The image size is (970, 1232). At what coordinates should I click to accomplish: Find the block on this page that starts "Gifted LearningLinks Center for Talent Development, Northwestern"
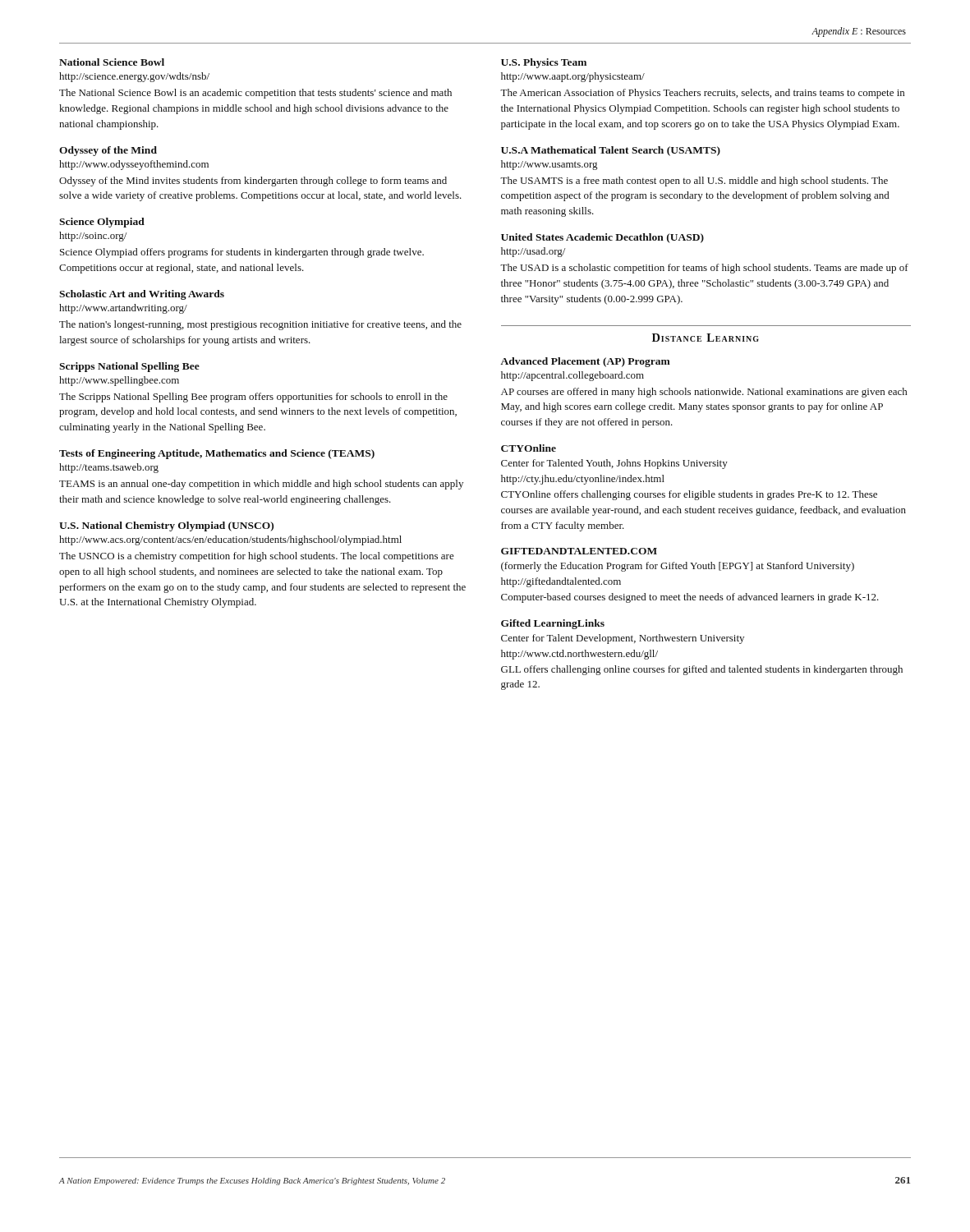click(706, 655)
